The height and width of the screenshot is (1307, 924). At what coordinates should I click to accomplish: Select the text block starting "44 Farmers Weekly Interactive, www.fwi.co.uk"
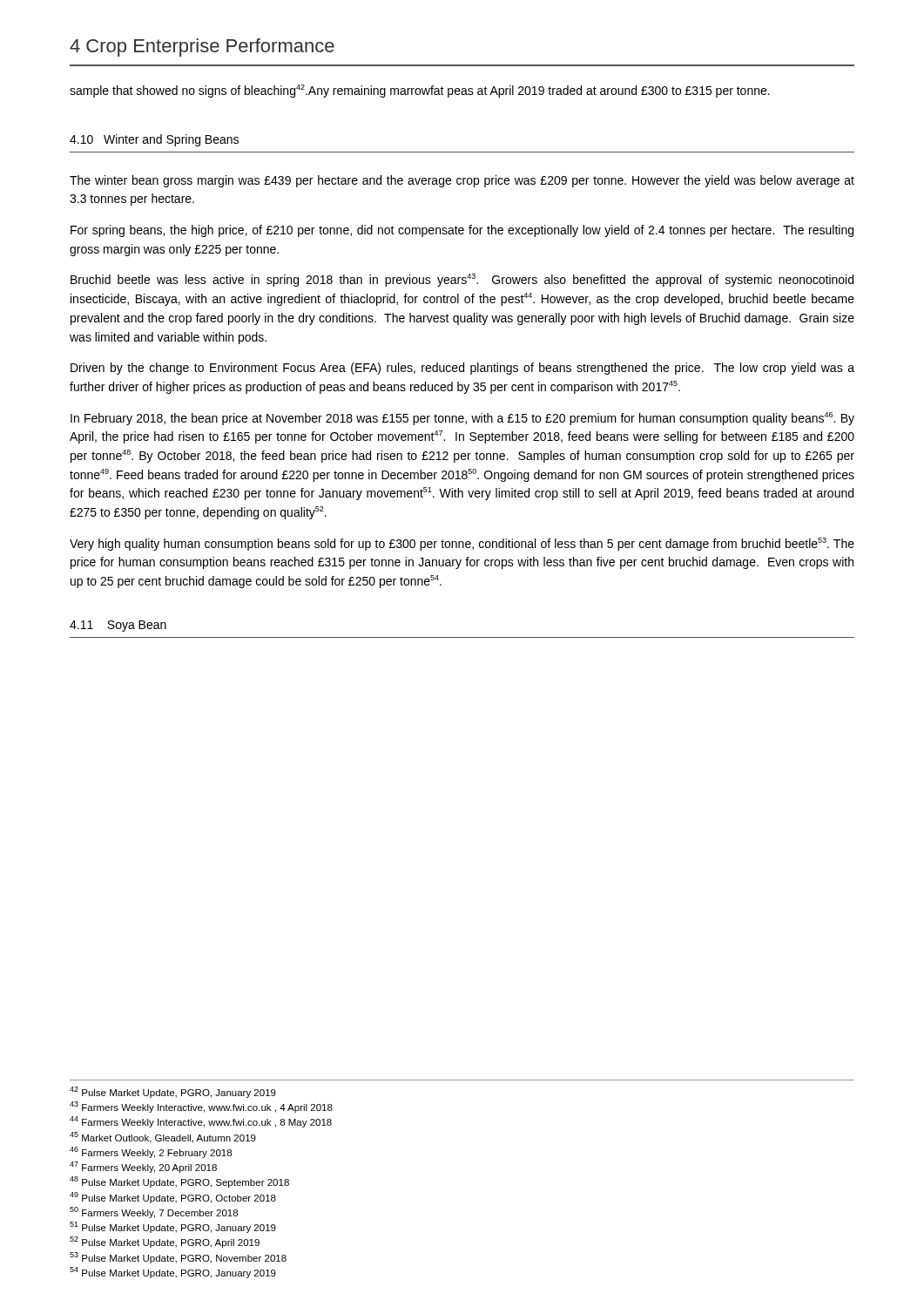click(201, 1122)
